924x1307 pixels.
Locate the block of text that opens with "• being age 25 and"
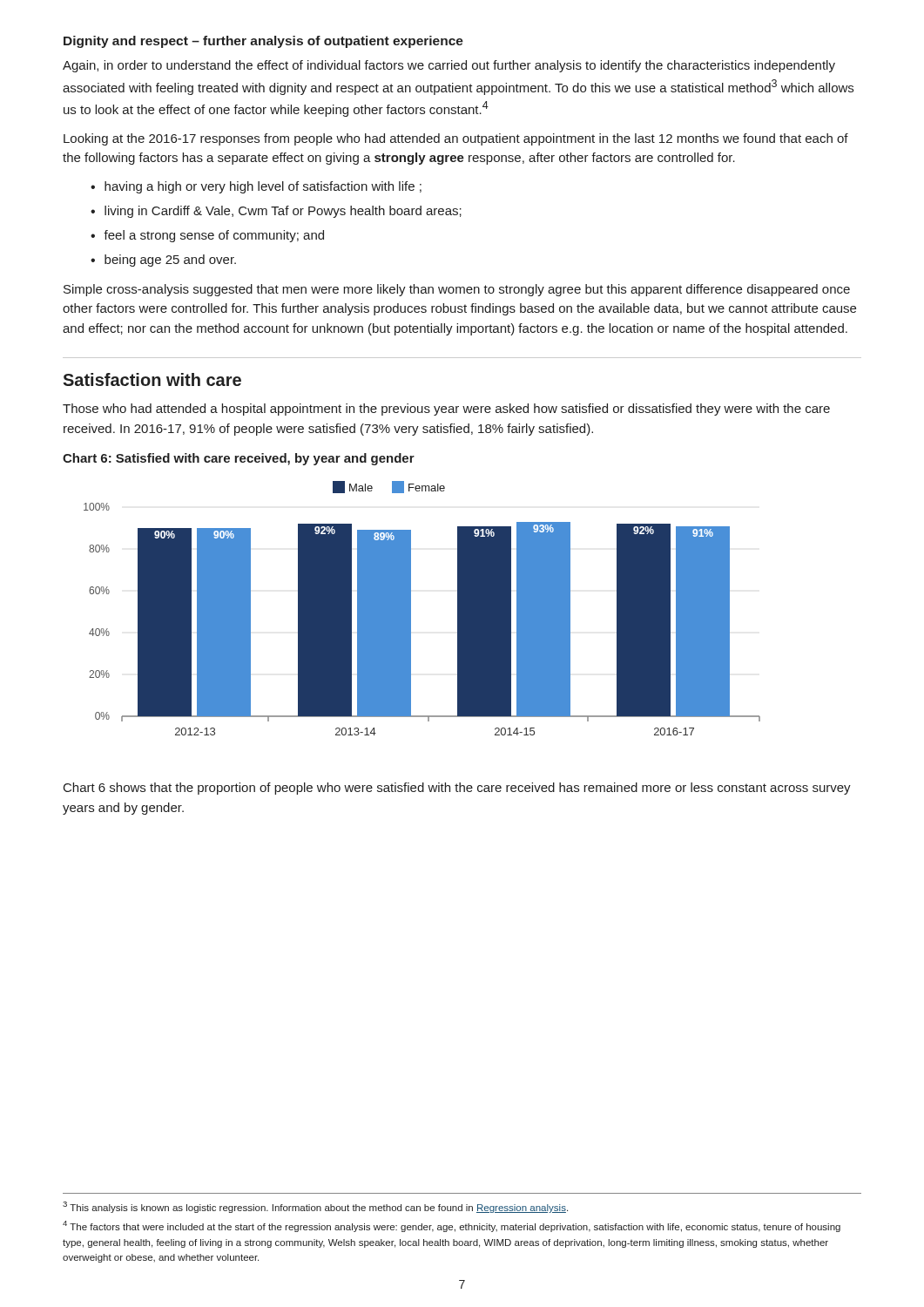coord(164,260)
